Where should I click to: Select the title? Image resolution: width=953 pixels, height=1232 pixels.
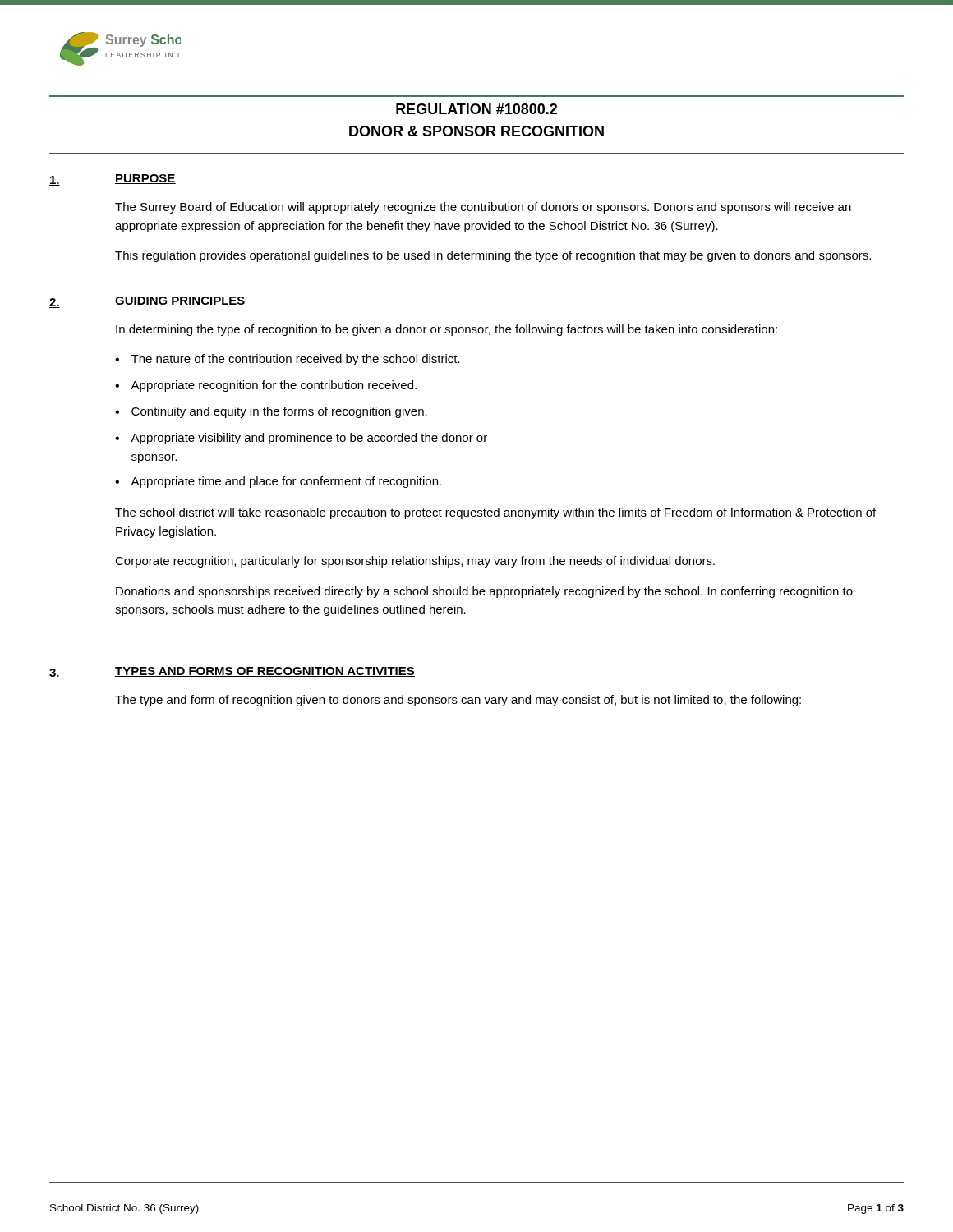click(x=476, y=121)
